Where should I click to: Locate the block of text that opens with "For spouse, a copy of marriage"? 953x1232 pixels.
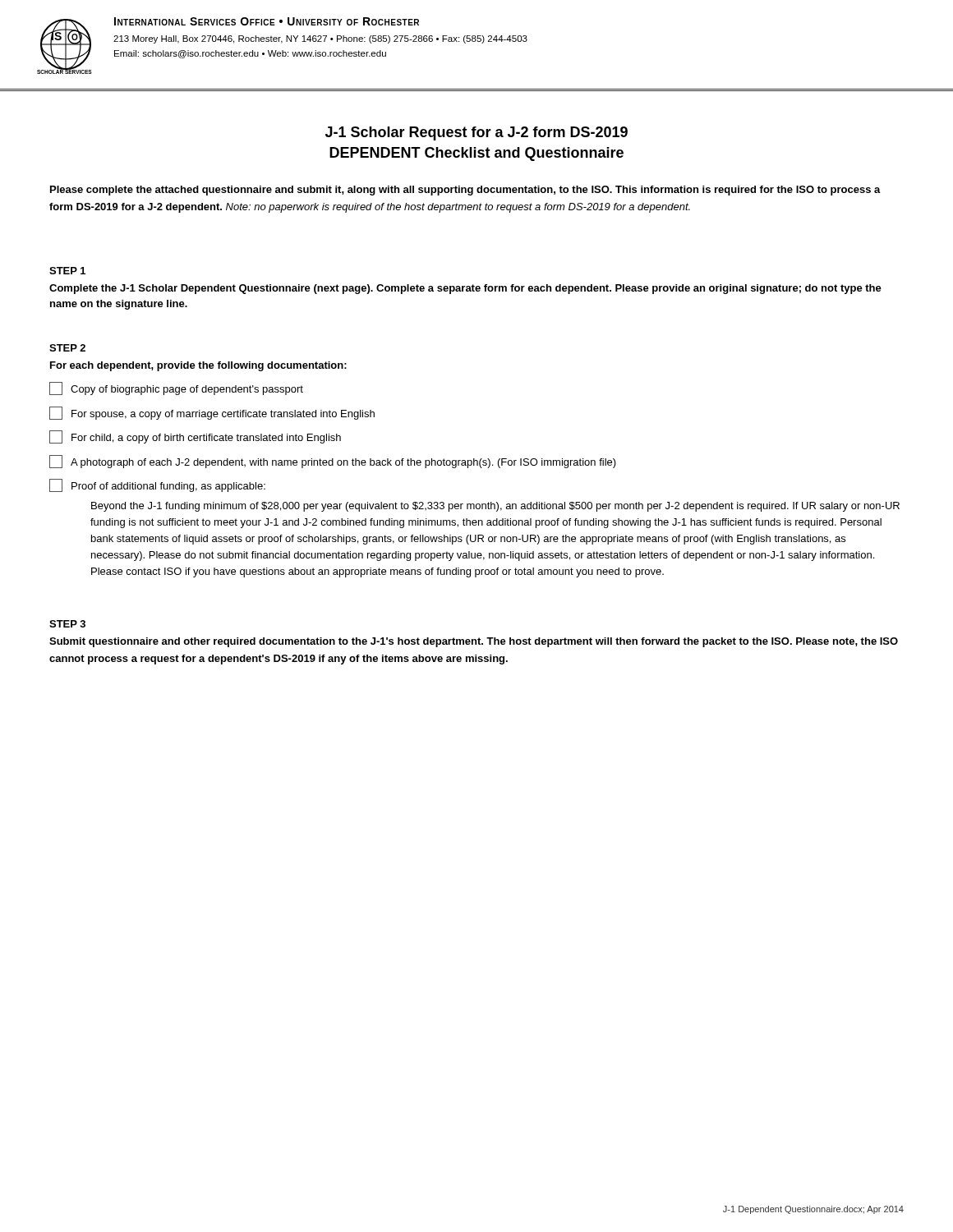pyautogui.click(x=212, y=413)
